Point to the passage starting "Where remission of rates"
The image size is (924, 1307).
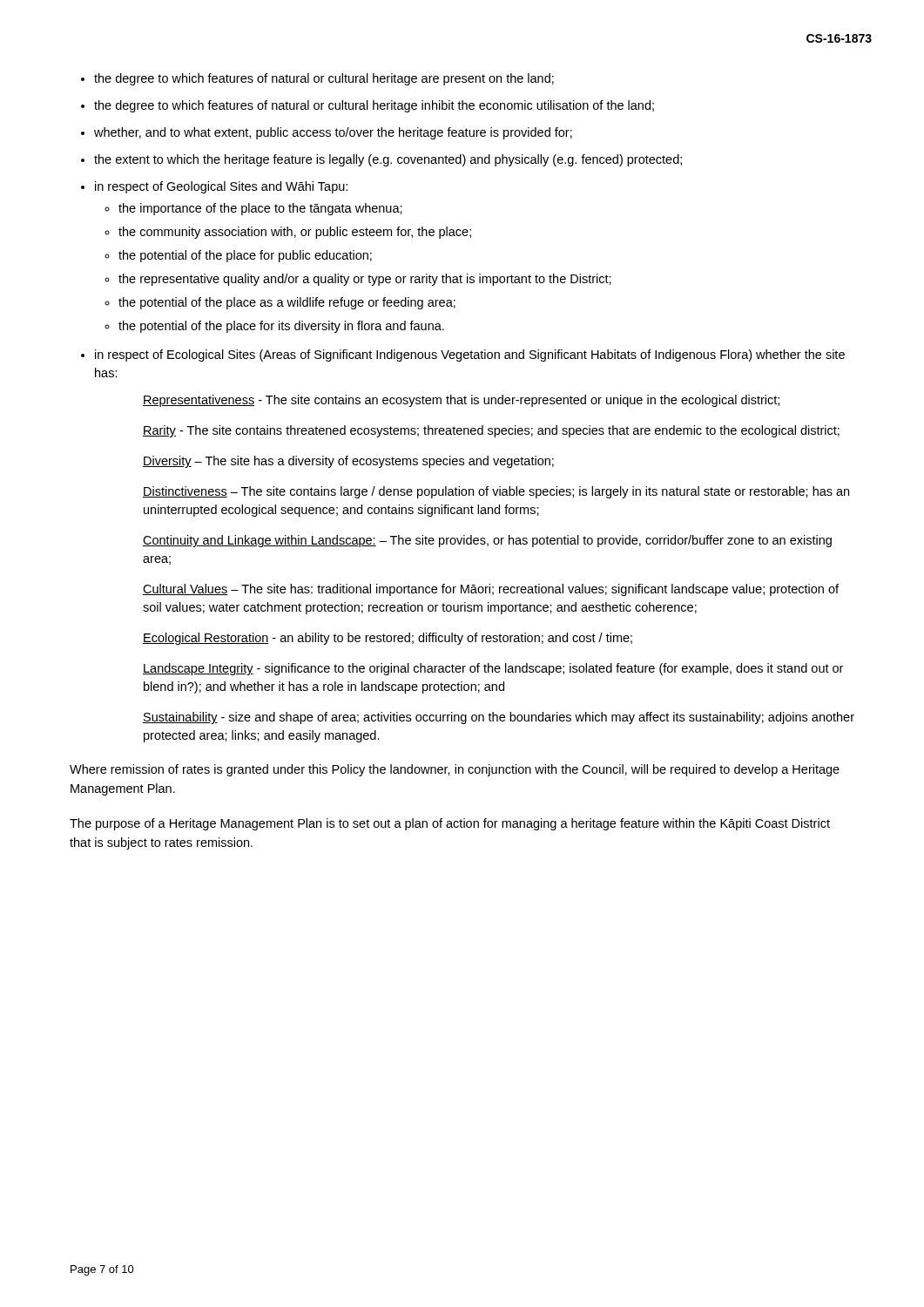(455, 779)
